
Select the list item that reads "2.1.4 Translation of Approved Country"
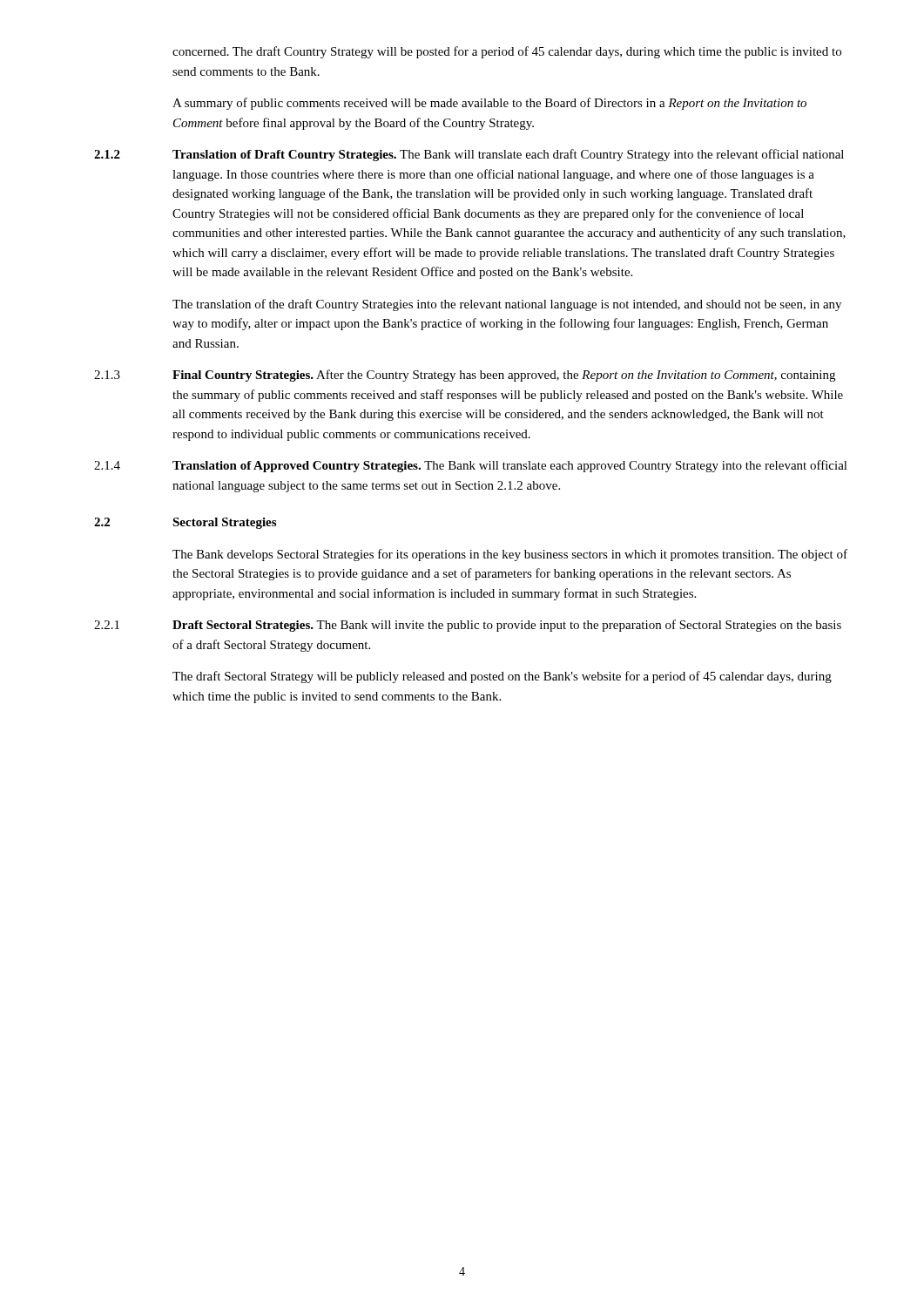(471, 475)
